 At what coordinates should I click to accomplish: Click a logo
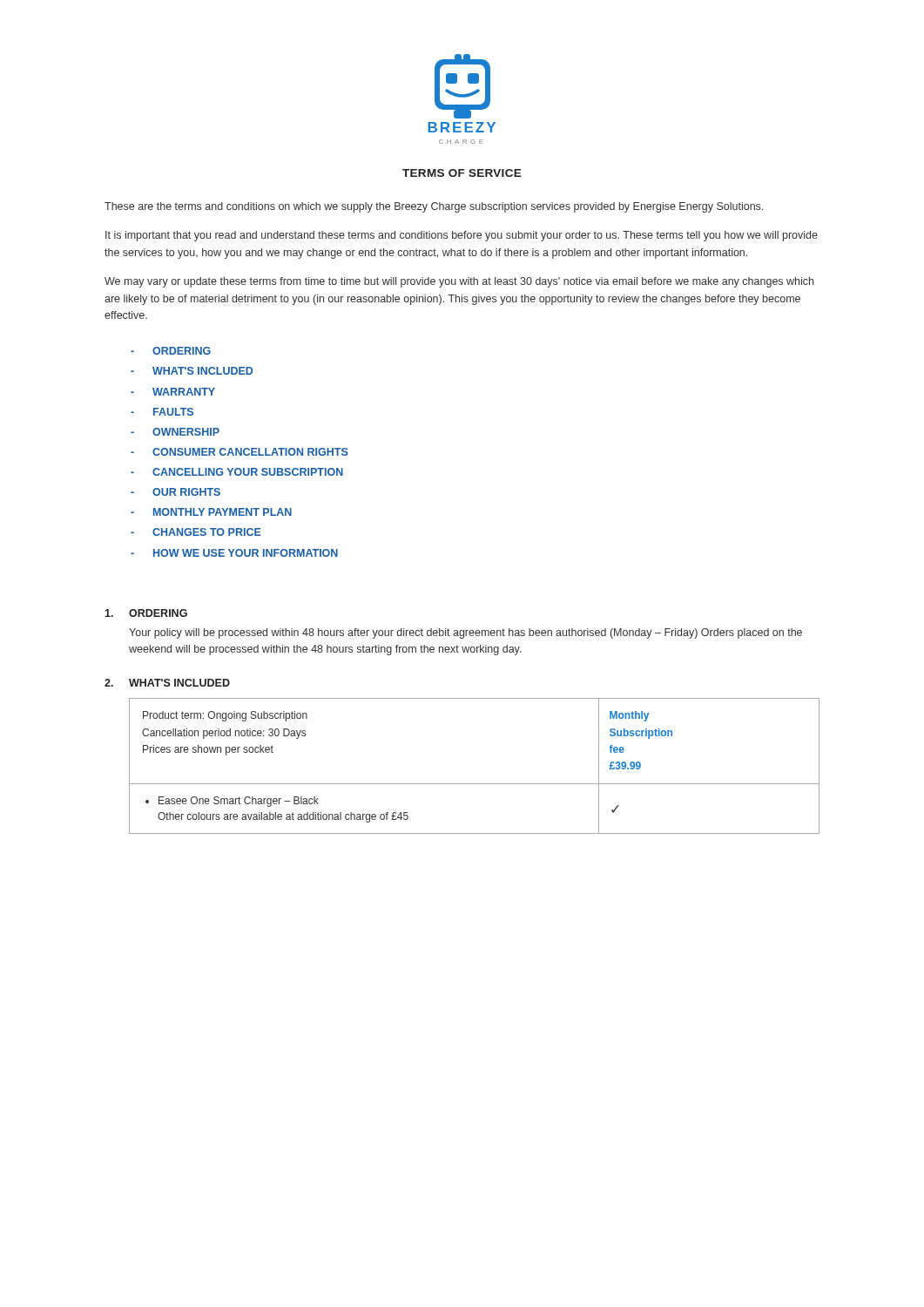pyautogui.click(x=462, y=101)
